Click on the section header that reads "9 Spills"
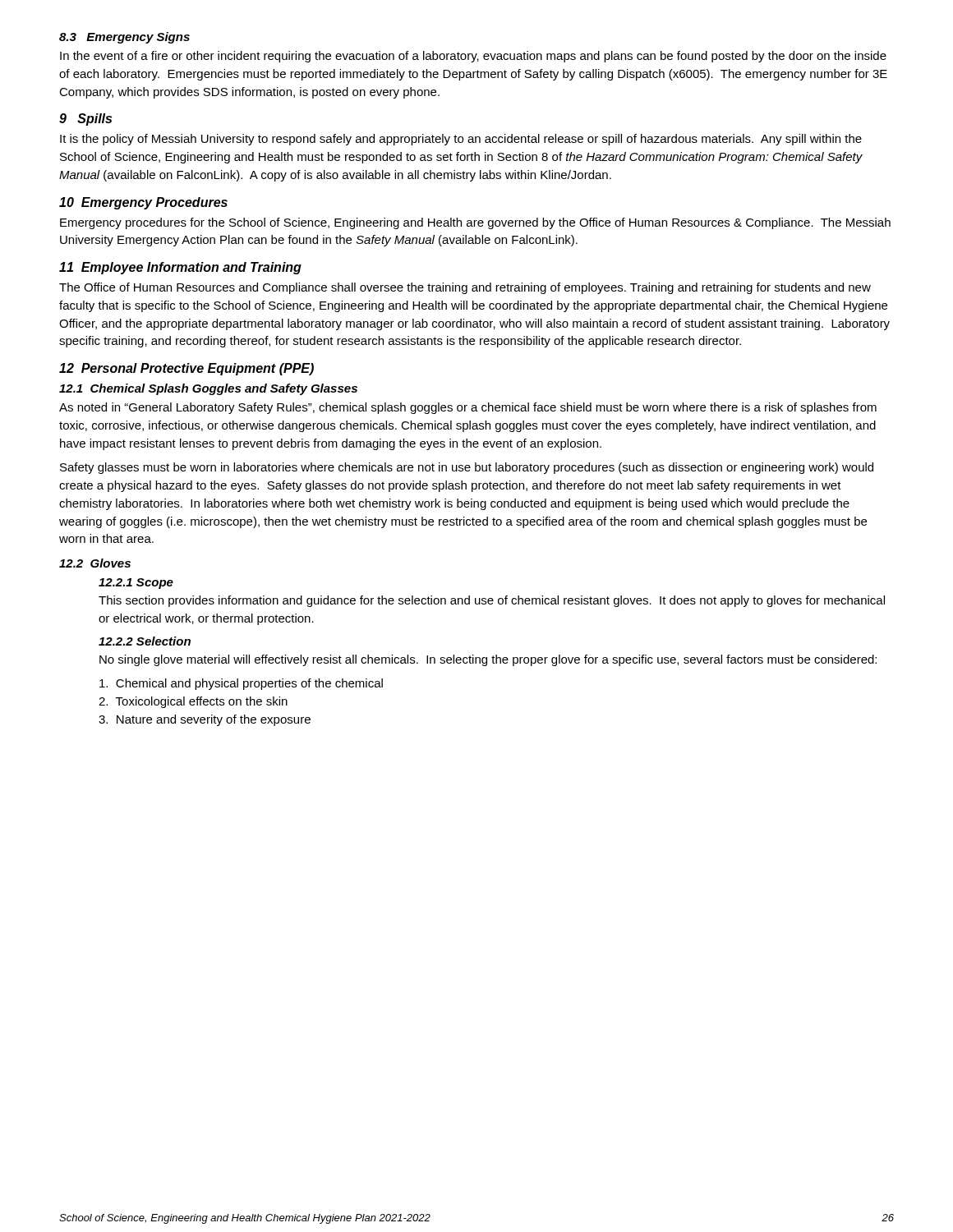The height and width of the screenshot is (1232, 953). 86,119
